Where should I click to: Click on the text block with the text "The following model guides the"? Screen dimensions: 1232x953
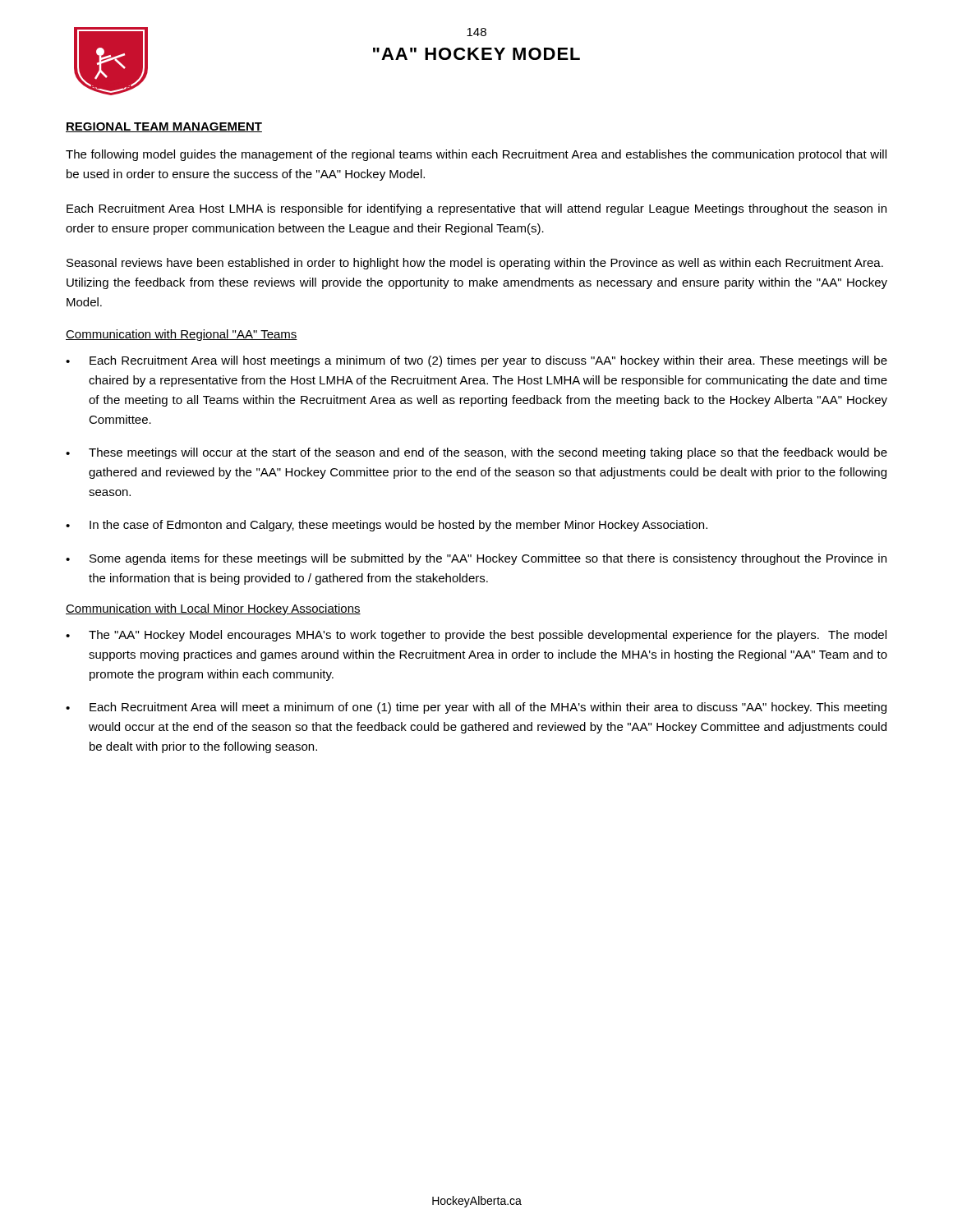tap(476, 164)
